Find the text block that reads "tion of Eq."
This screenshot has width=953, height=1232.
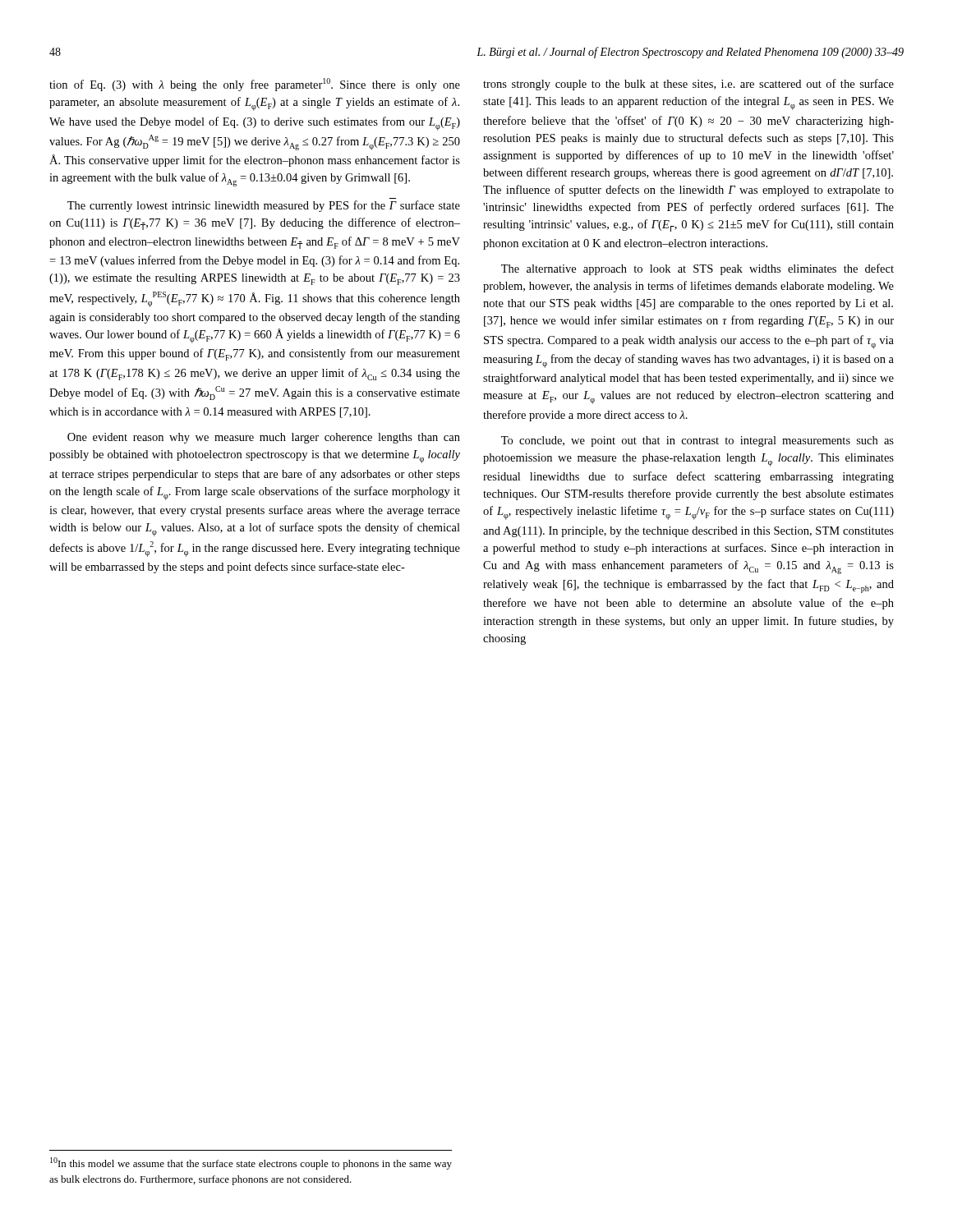[x=255, y=326]
